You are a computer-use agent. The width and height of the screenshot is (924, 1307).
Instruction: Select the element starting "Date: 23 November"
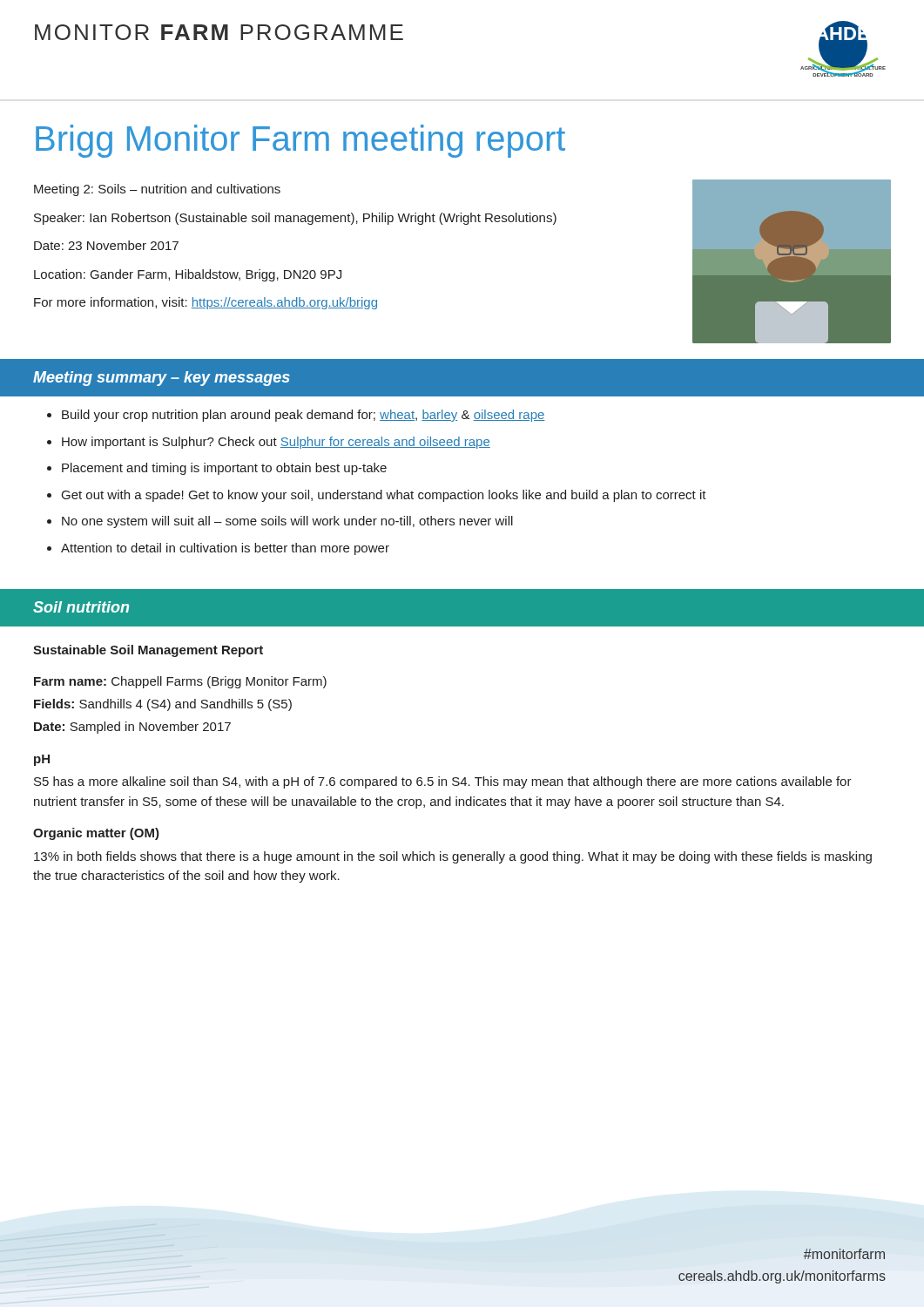click(x=106, y=245)
